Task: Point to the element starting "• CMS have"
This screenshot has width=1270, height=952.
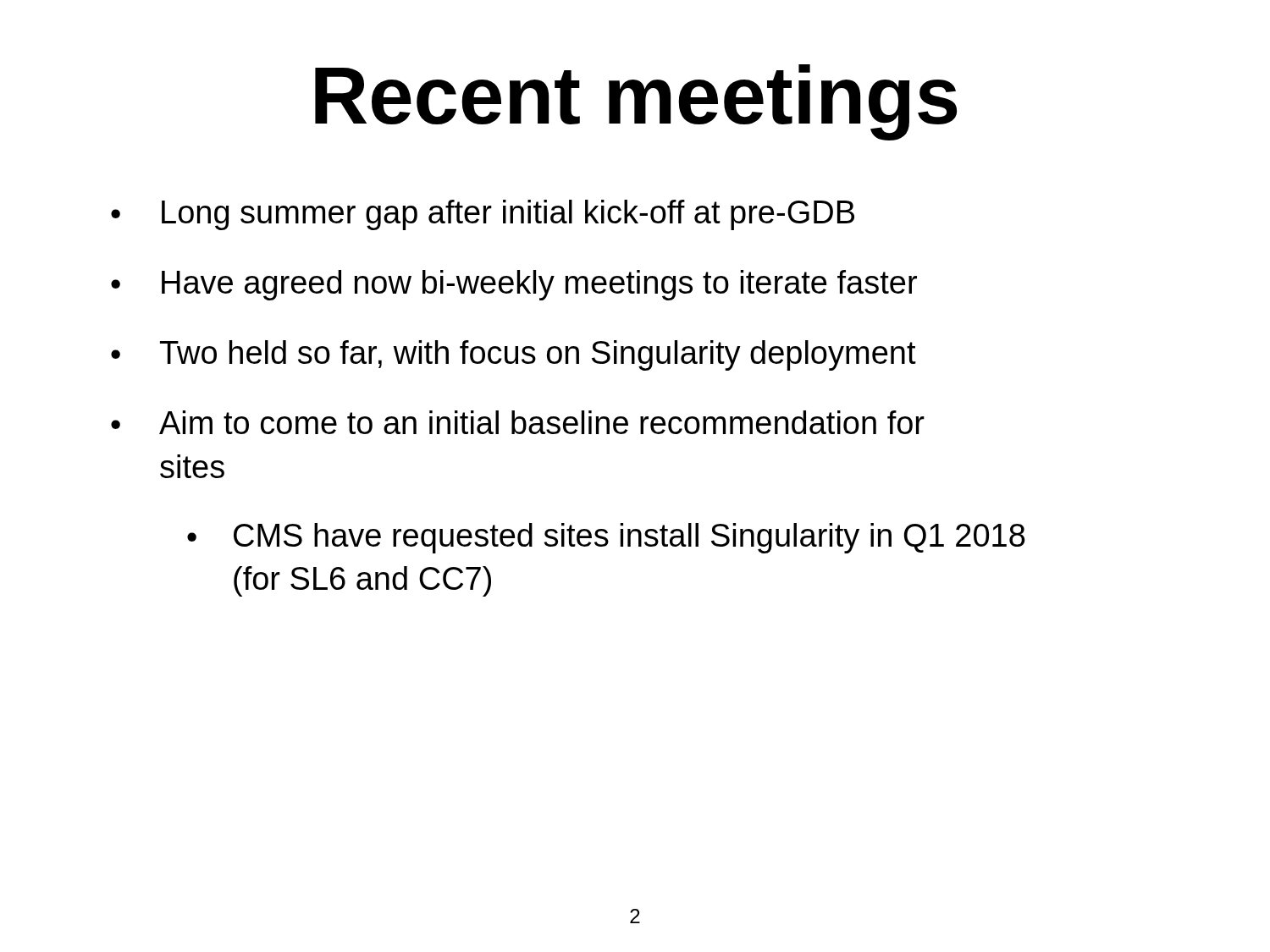Action: (x=606, y=558)
